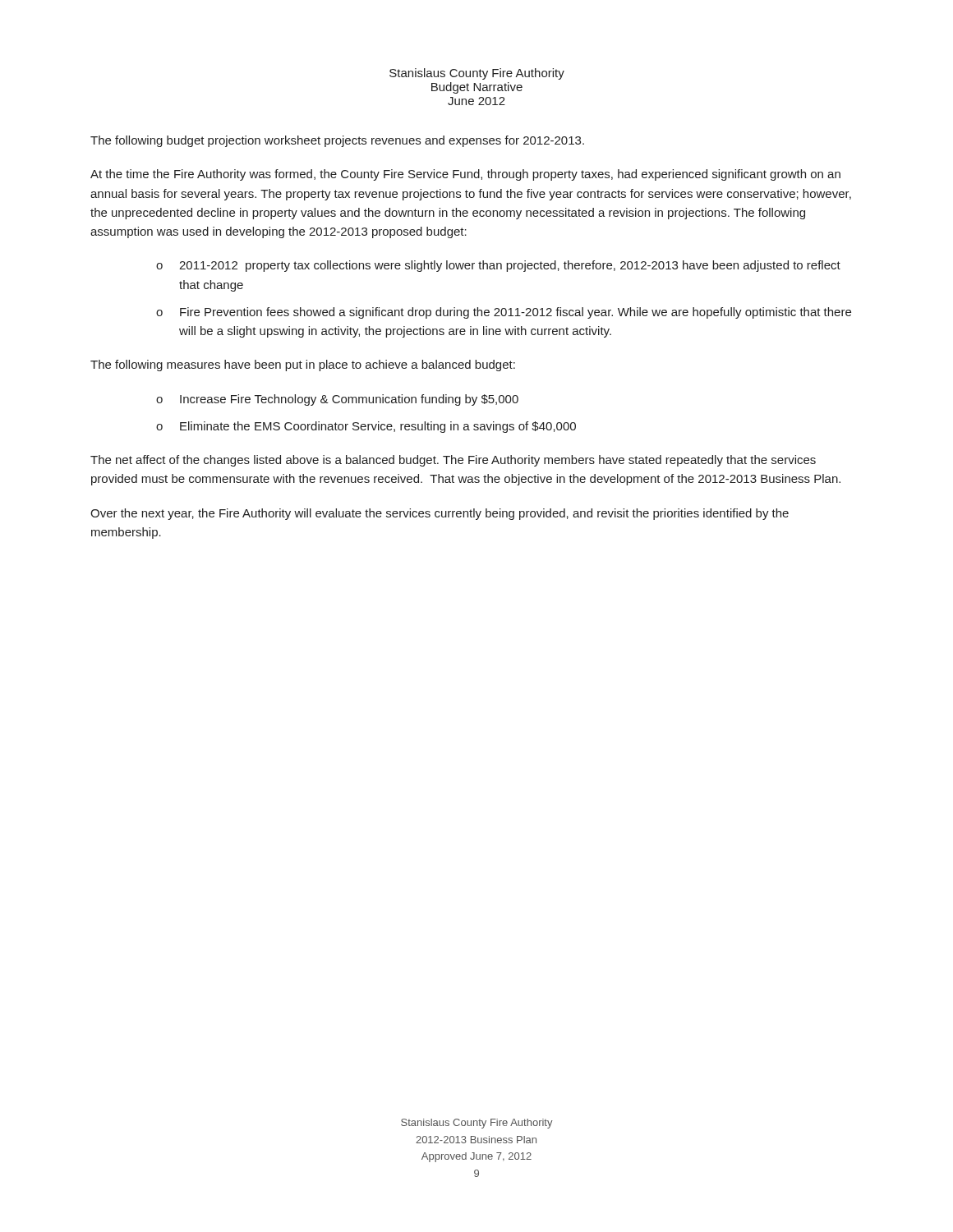
Task: Click the passage that begins "The following budget projection"
Action: point(338,140)
